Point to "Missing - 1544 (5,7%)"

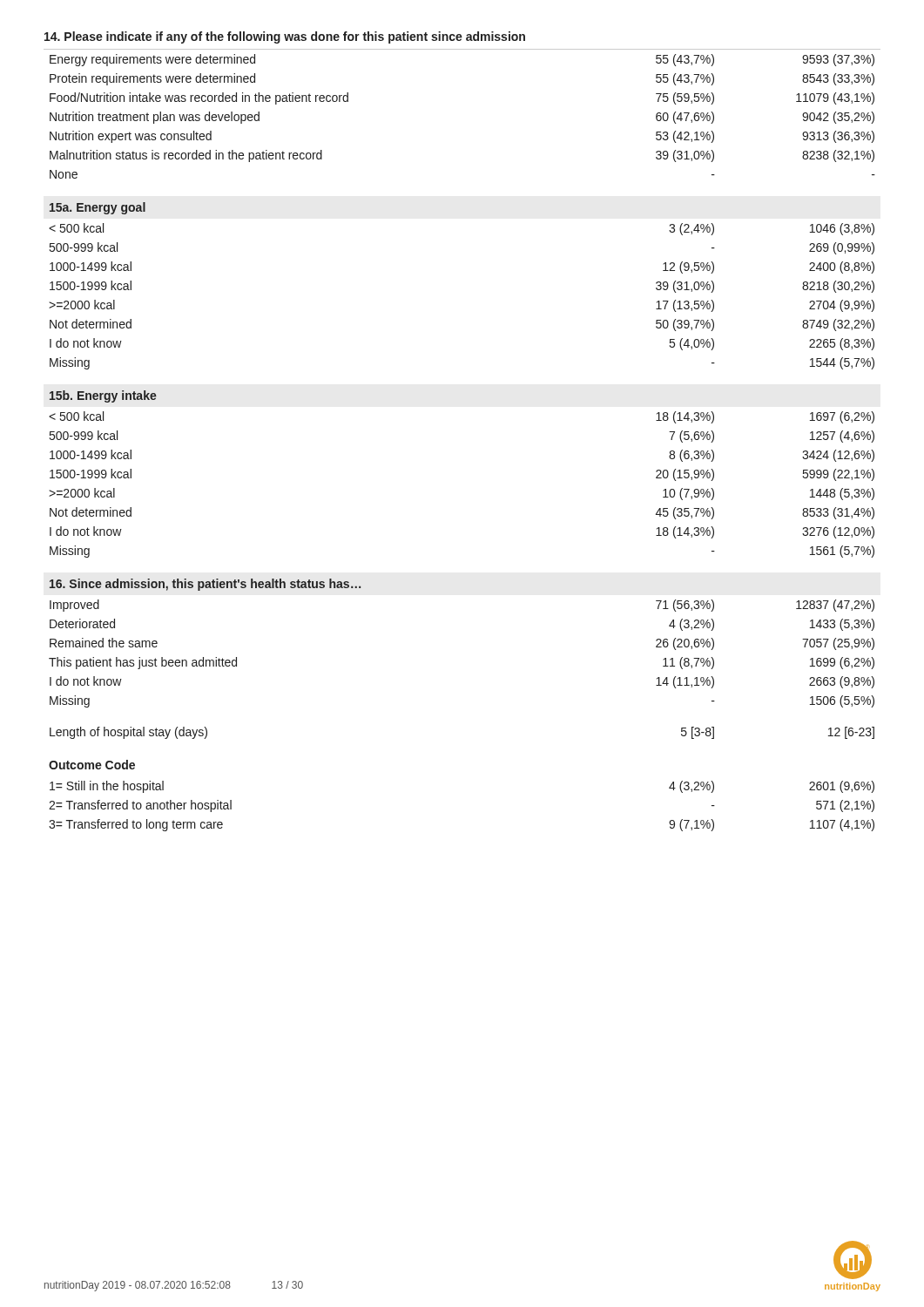(69, 363)
